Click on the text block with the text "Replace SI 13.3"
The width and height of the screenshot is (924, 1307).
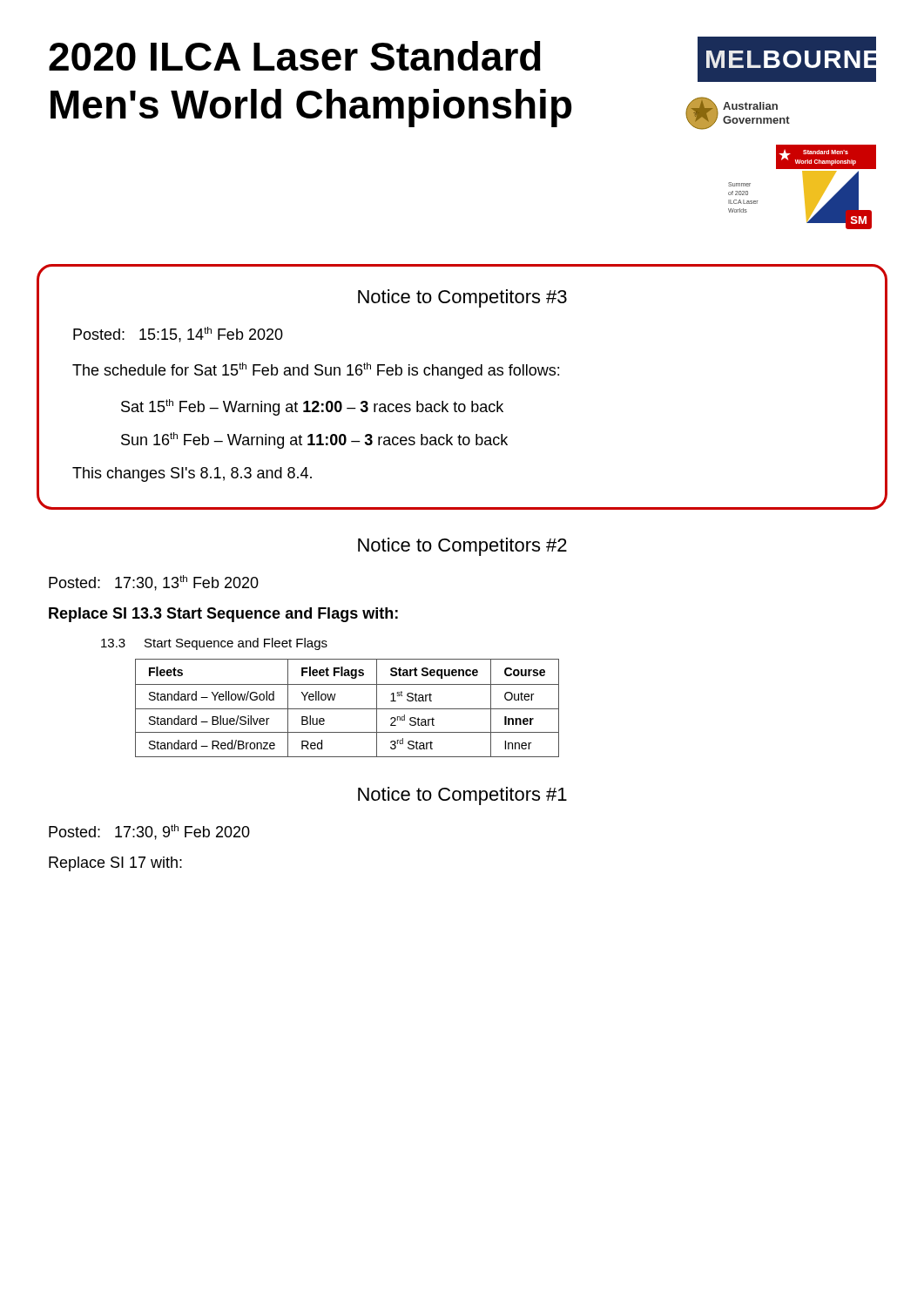point(223,613)
